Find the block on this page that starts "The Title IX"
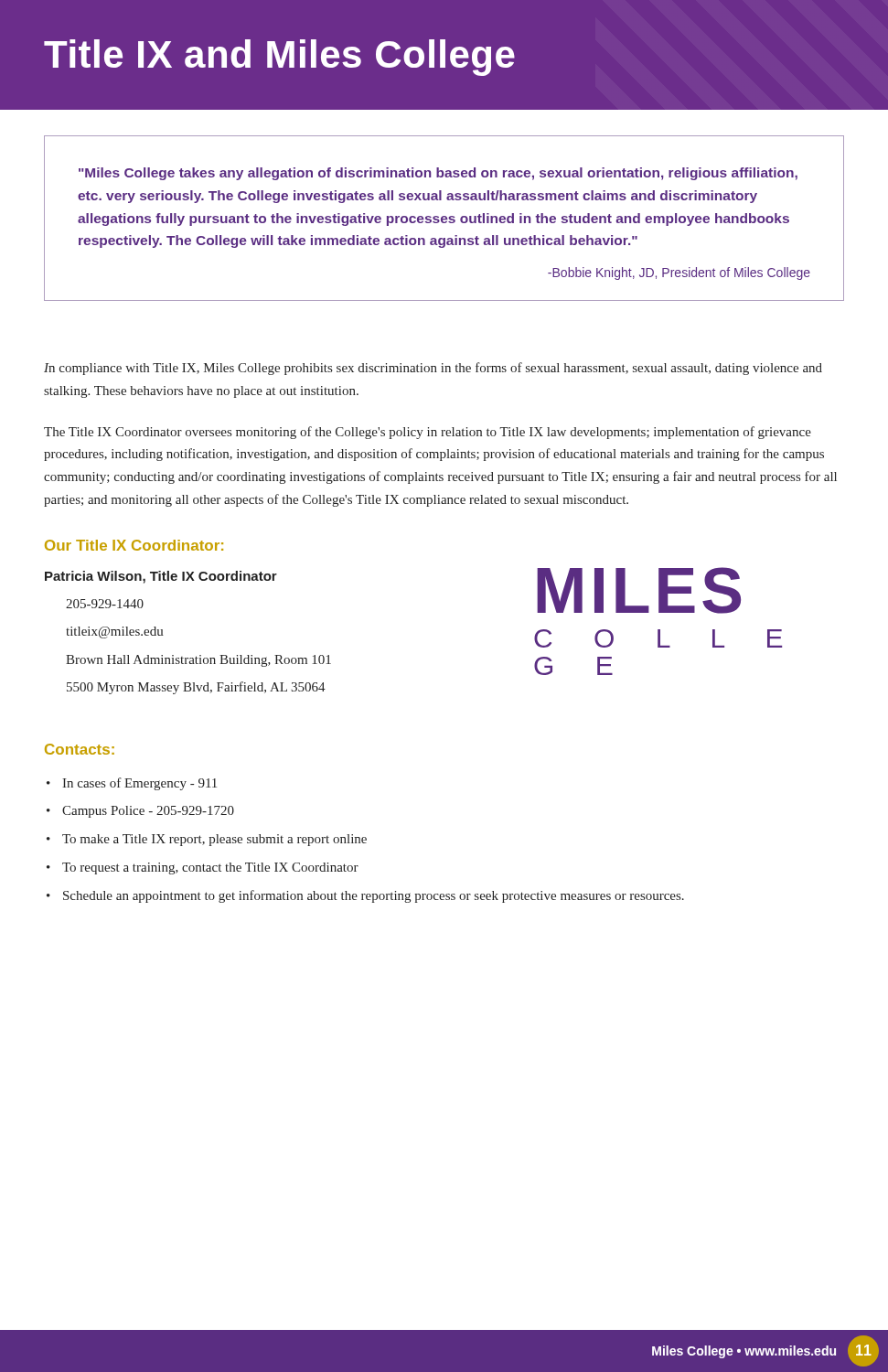The height and width of the screenshot is (1372, 888). point(444,466)
